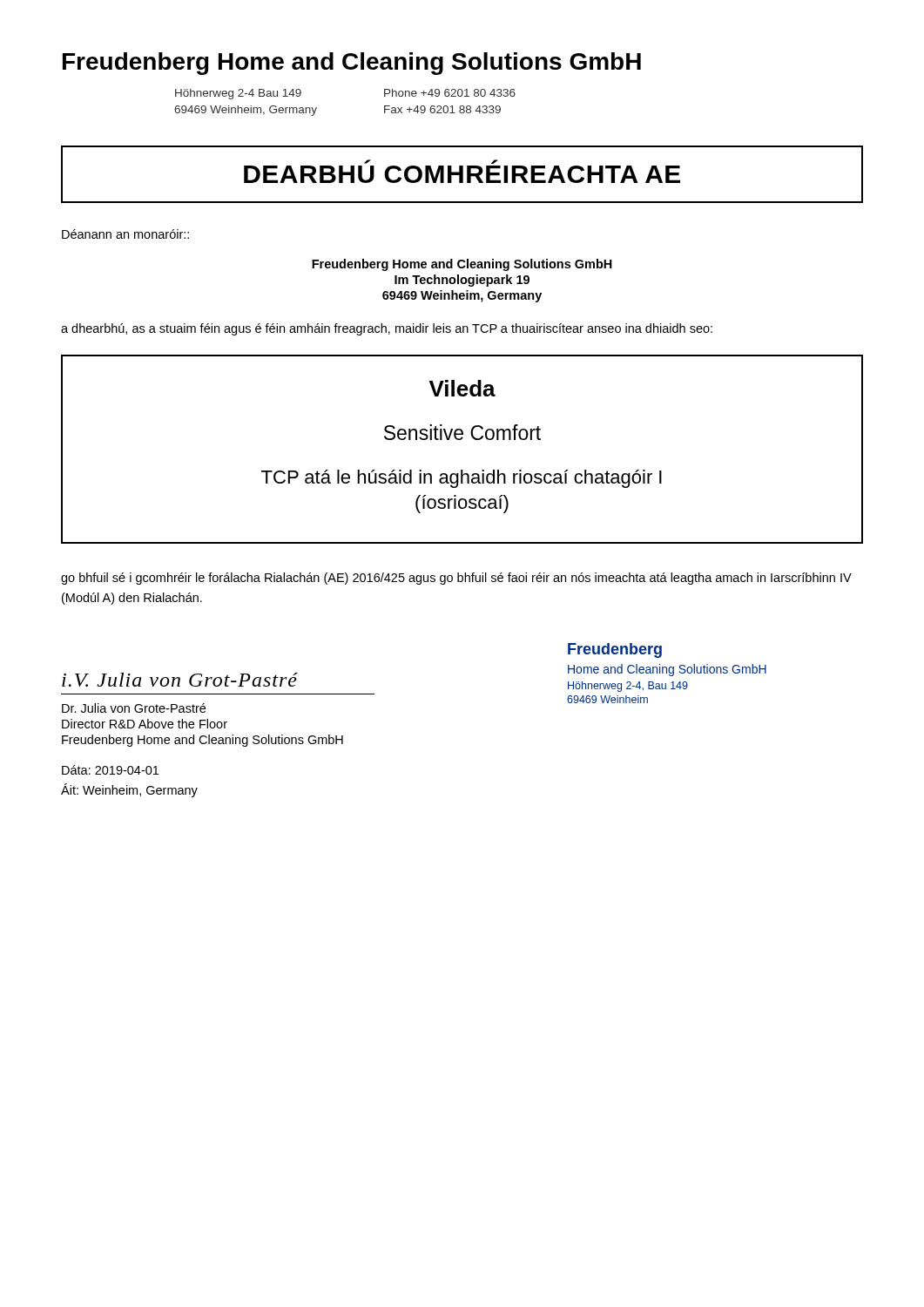
Task: Where is the passage that starts "go bhfuil sé i gcomhréir le forálacha"?
Action: pyautogui.click(x=456, y=588)
